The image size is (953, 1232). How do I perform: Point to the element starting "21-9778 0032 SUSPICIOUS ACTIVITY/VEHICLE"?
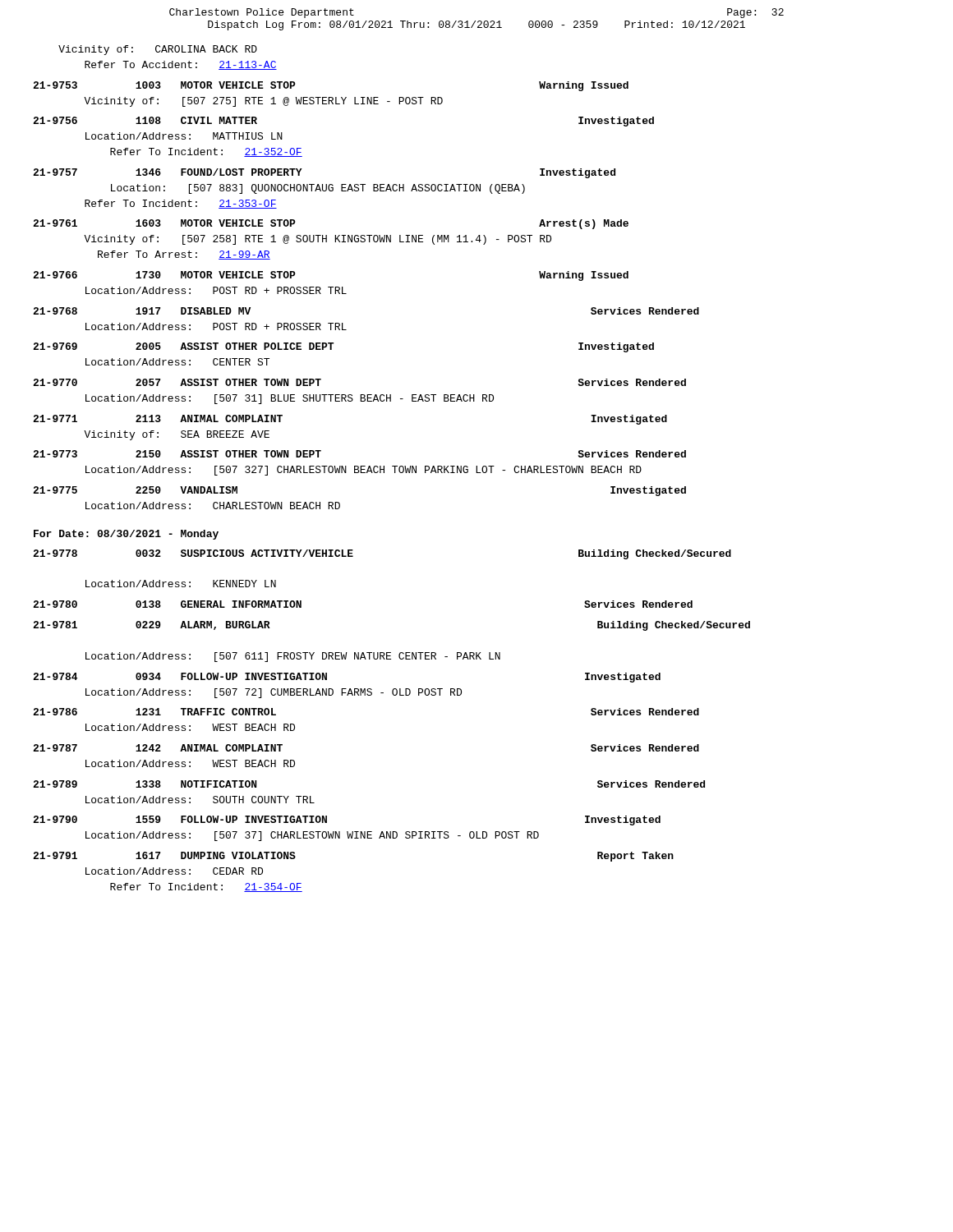point(55,554)
